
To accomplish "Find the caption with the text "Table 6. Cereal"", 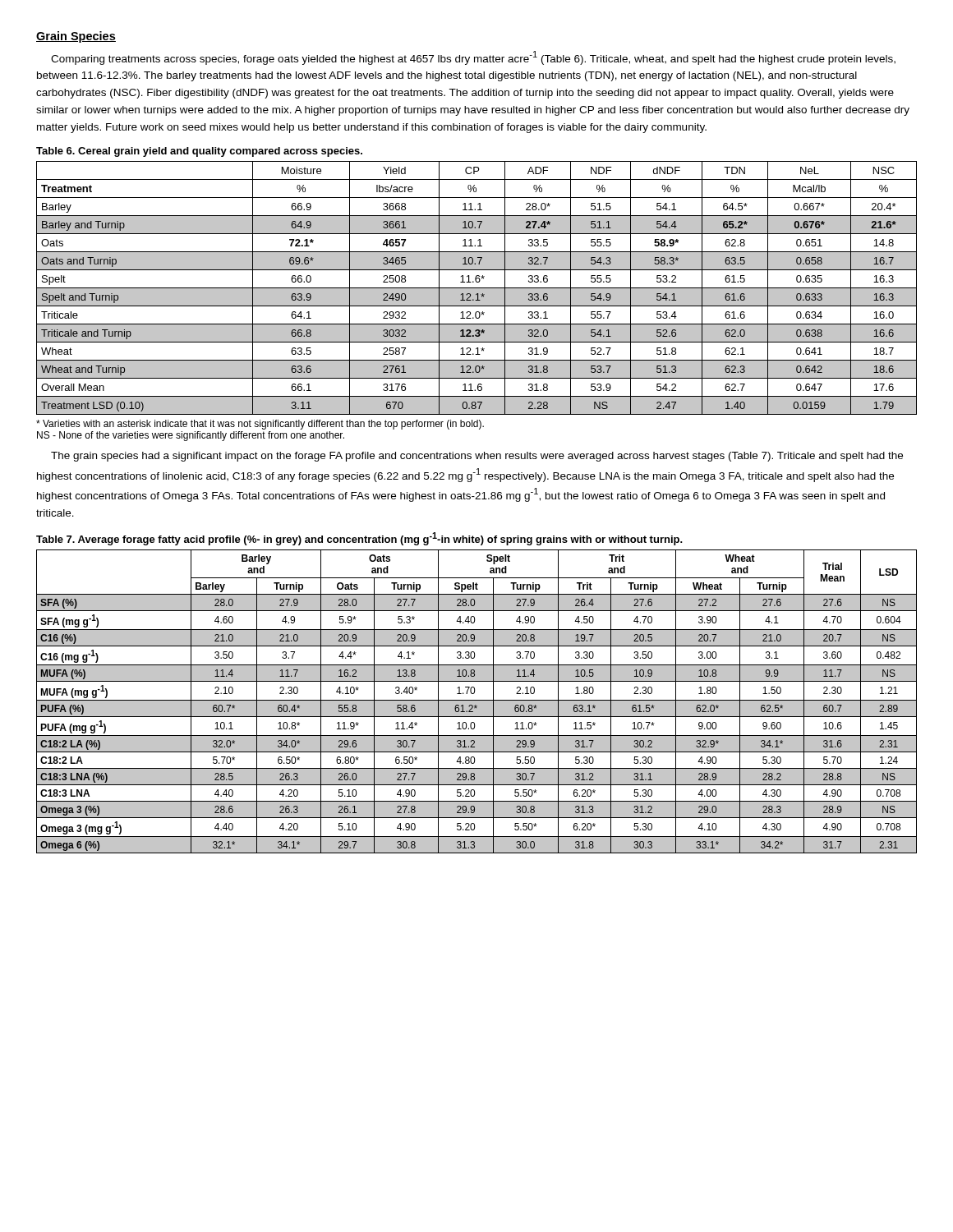I will click(200, 151).
